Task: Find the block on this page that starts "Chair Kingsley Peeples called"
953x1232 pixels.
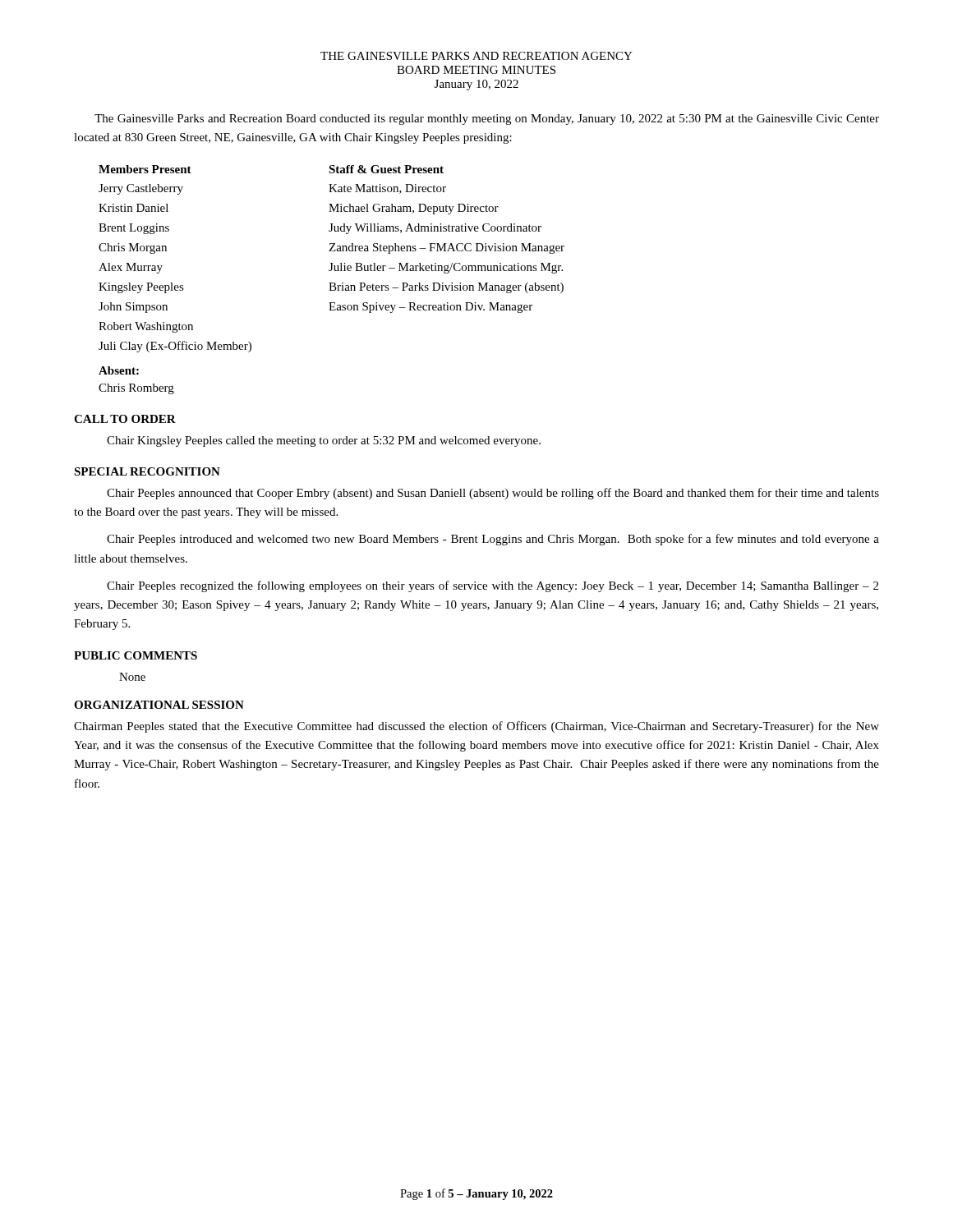Action: (x=324, y=440)
